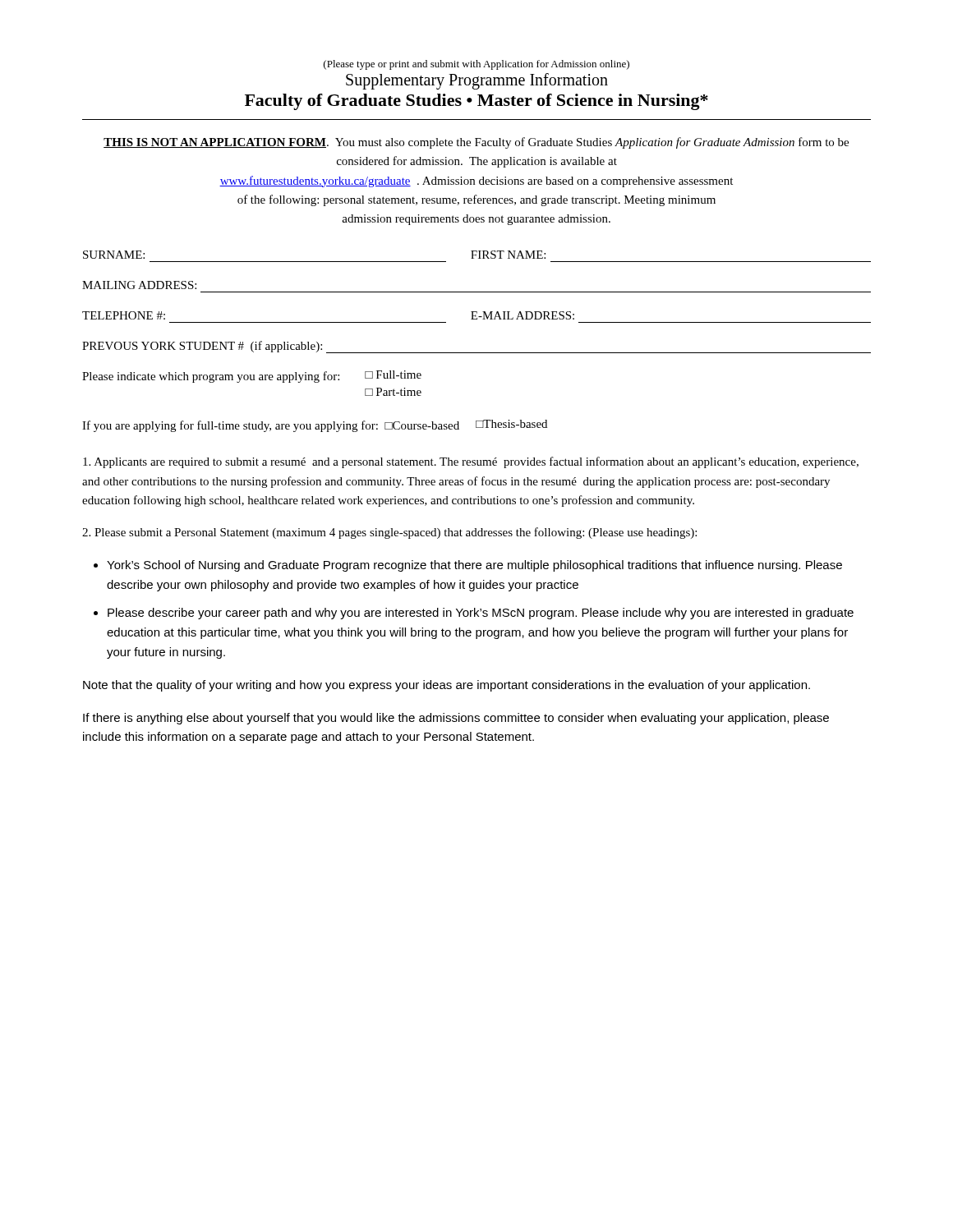Click where it says "MAILING ADDRESS:"
The width and height of the screenshot is (953, 1232).
[476, 285]
